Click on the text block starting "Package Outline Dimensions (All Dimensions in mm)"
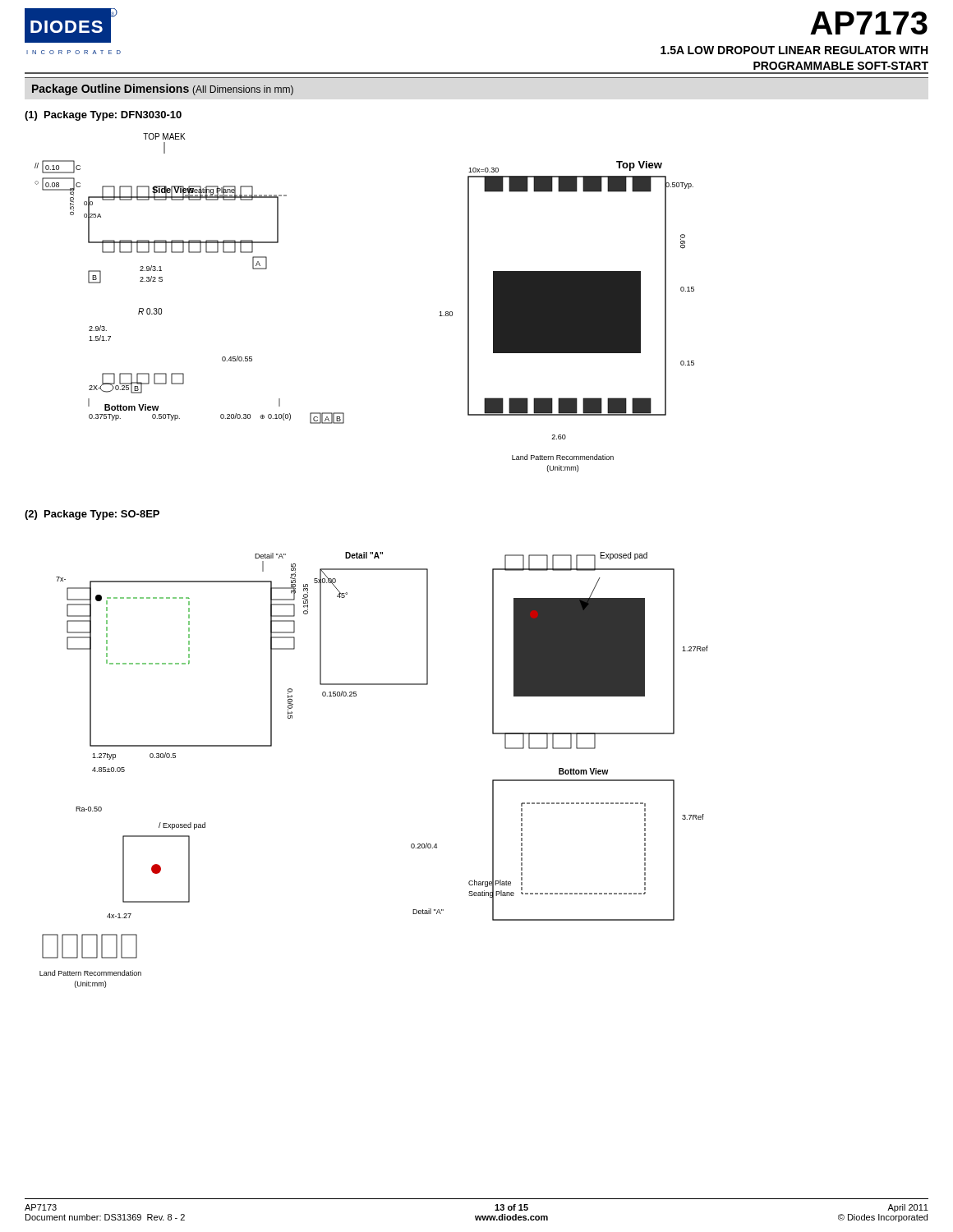The height and width of the screenshot is (1232, 953). (x=162, y=89)
